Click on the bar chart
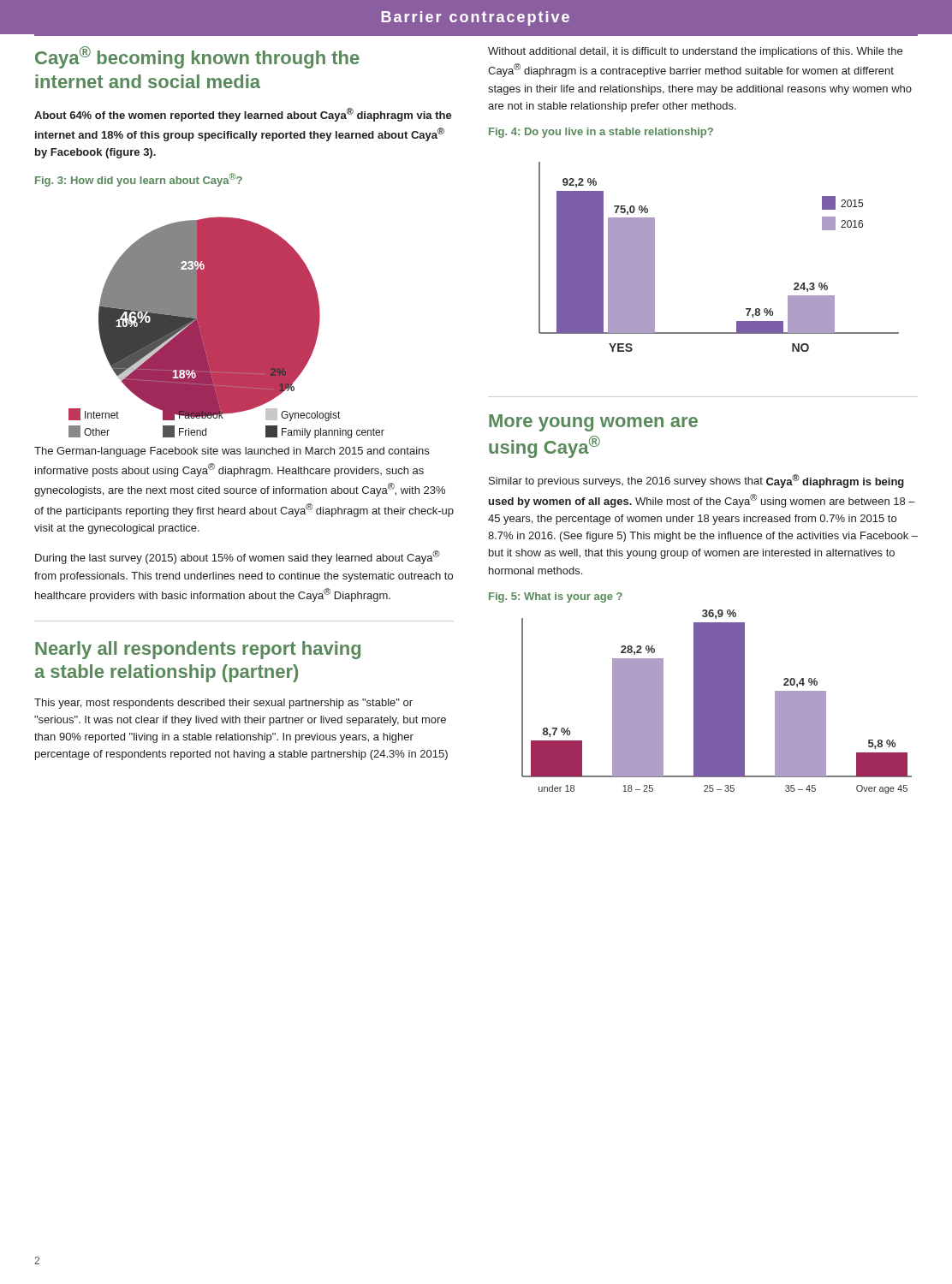 pos(703,716)
